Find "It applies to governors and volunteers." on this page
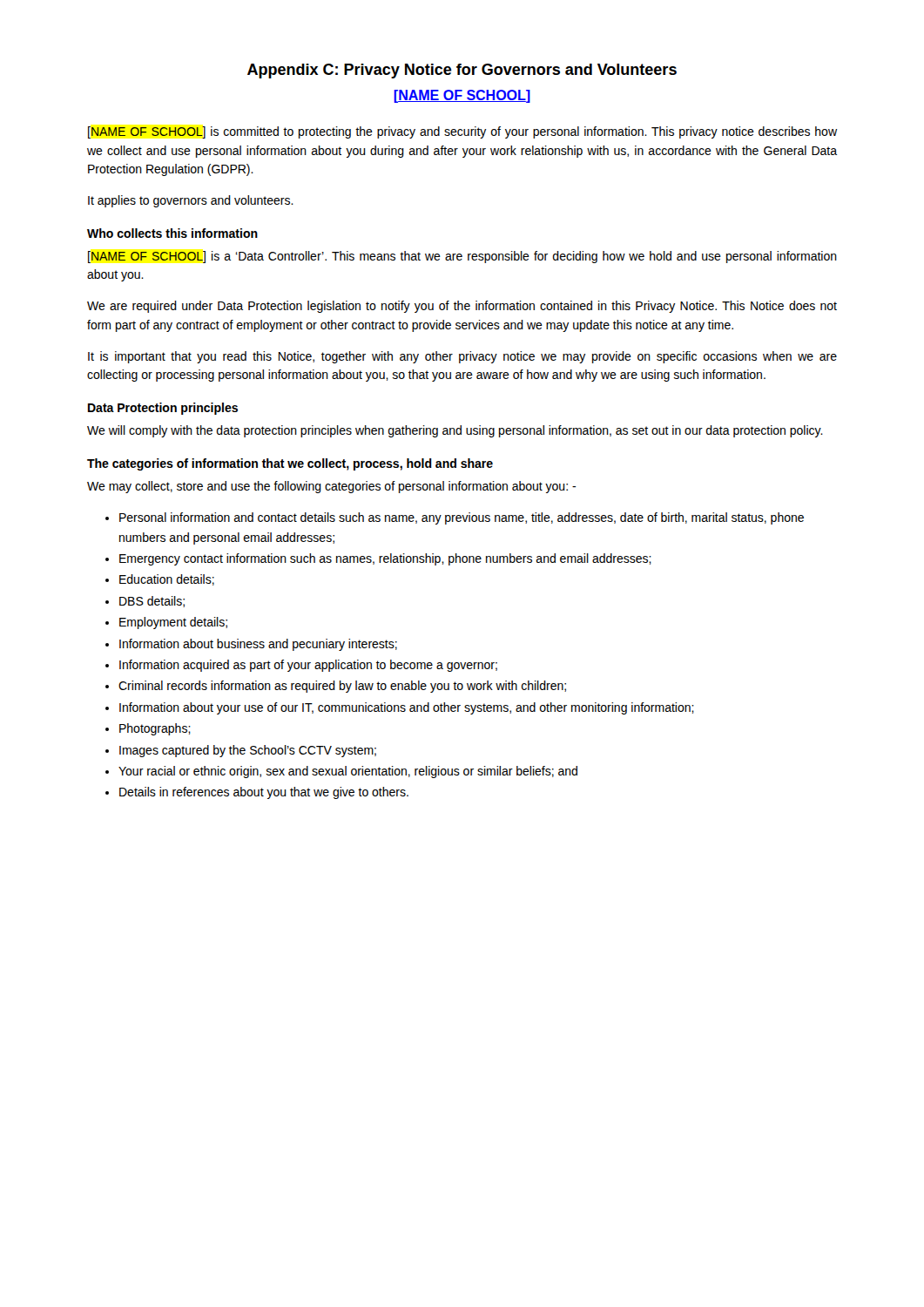 [190, 200]
